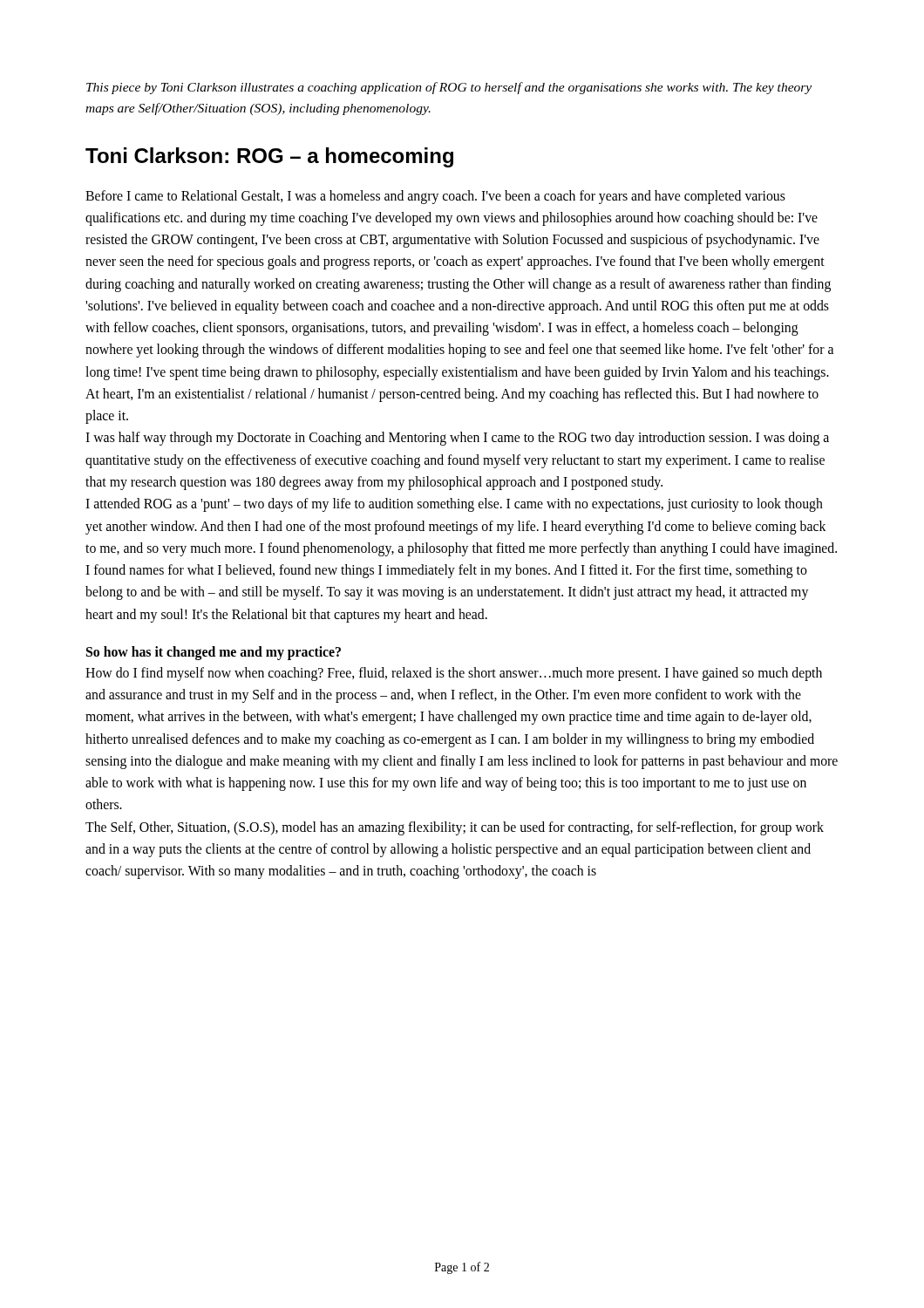
Task: Navigate to the block starting "Toni Clarkson: ROG – a homecoming"
Action: 462,156
